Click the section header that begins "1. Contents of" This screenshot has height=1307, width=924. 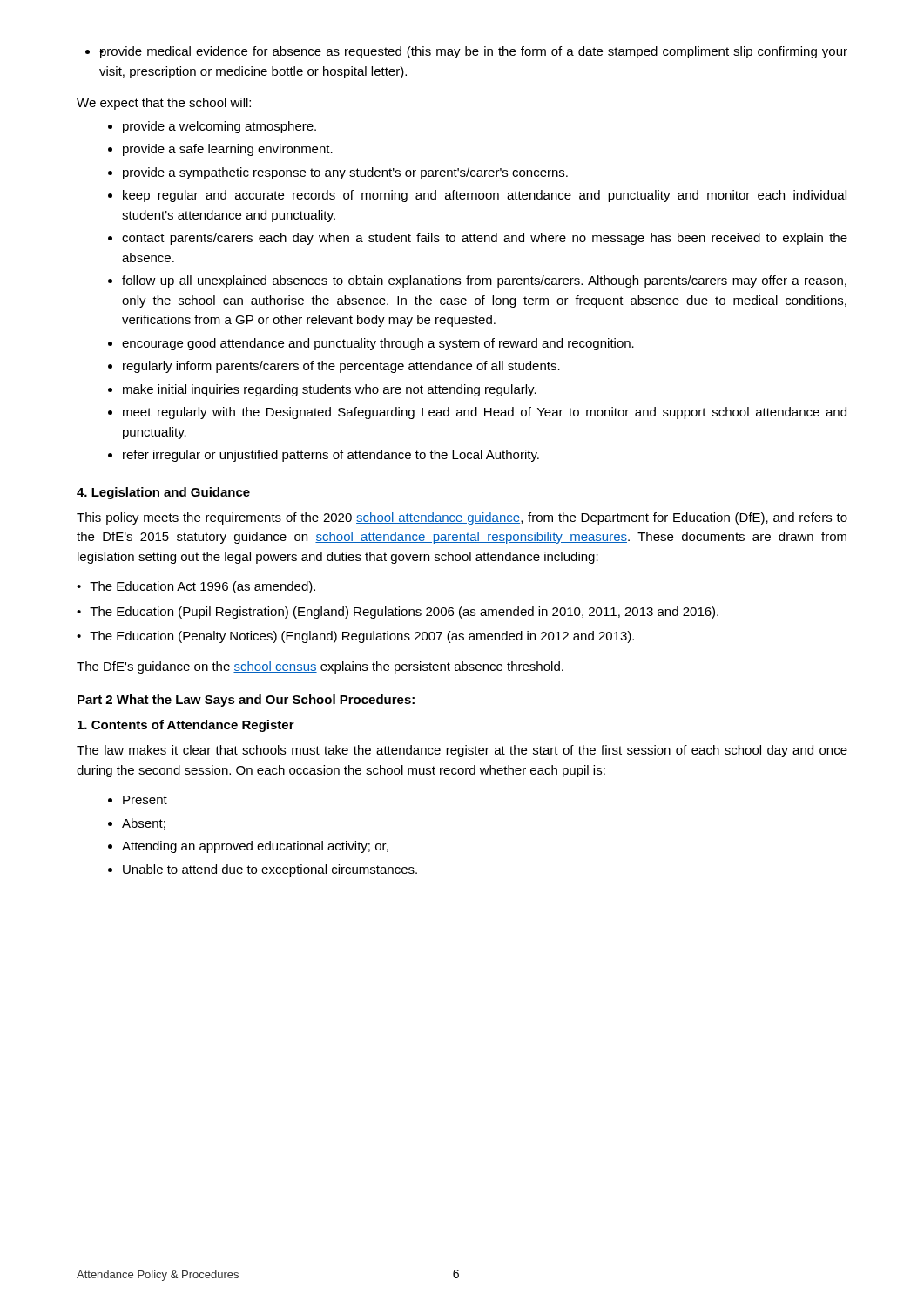[x=185, y=725]
